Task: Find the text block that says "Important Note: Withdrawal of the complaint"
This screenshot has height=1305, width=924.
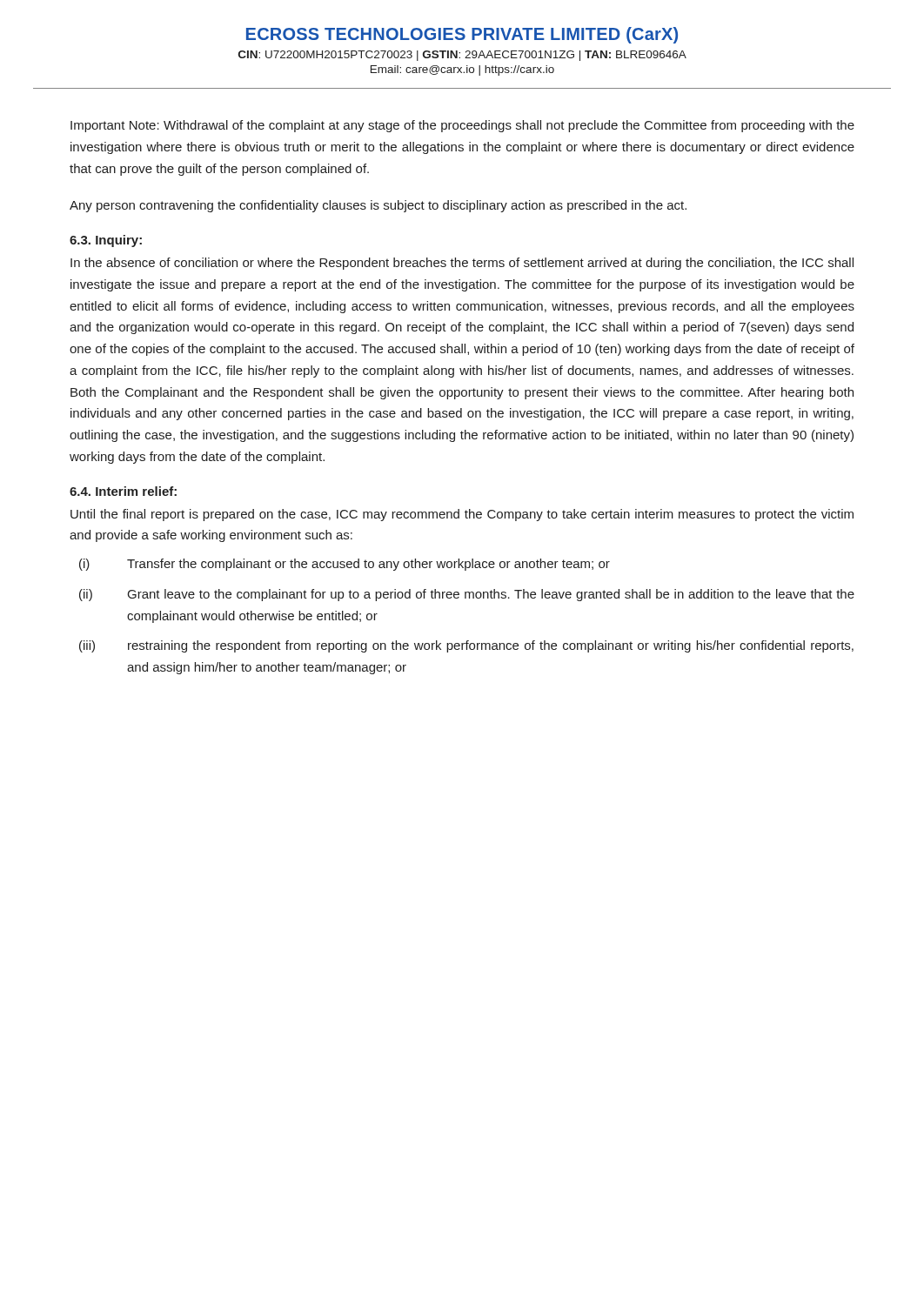Action: click(x=462, y=146)
